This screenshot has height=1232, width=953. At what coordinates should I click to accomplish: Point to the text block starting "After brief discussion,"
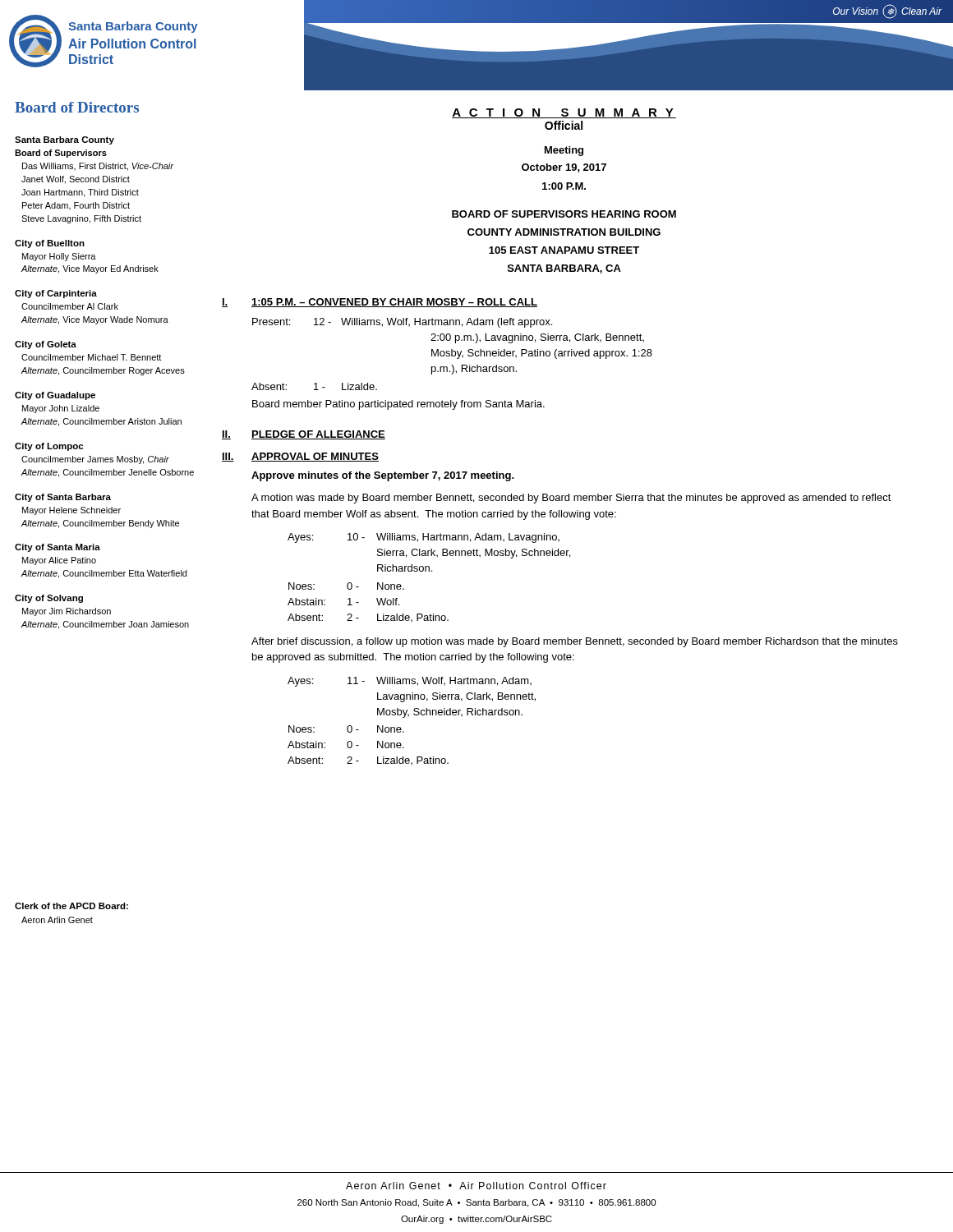pos(575,649)
